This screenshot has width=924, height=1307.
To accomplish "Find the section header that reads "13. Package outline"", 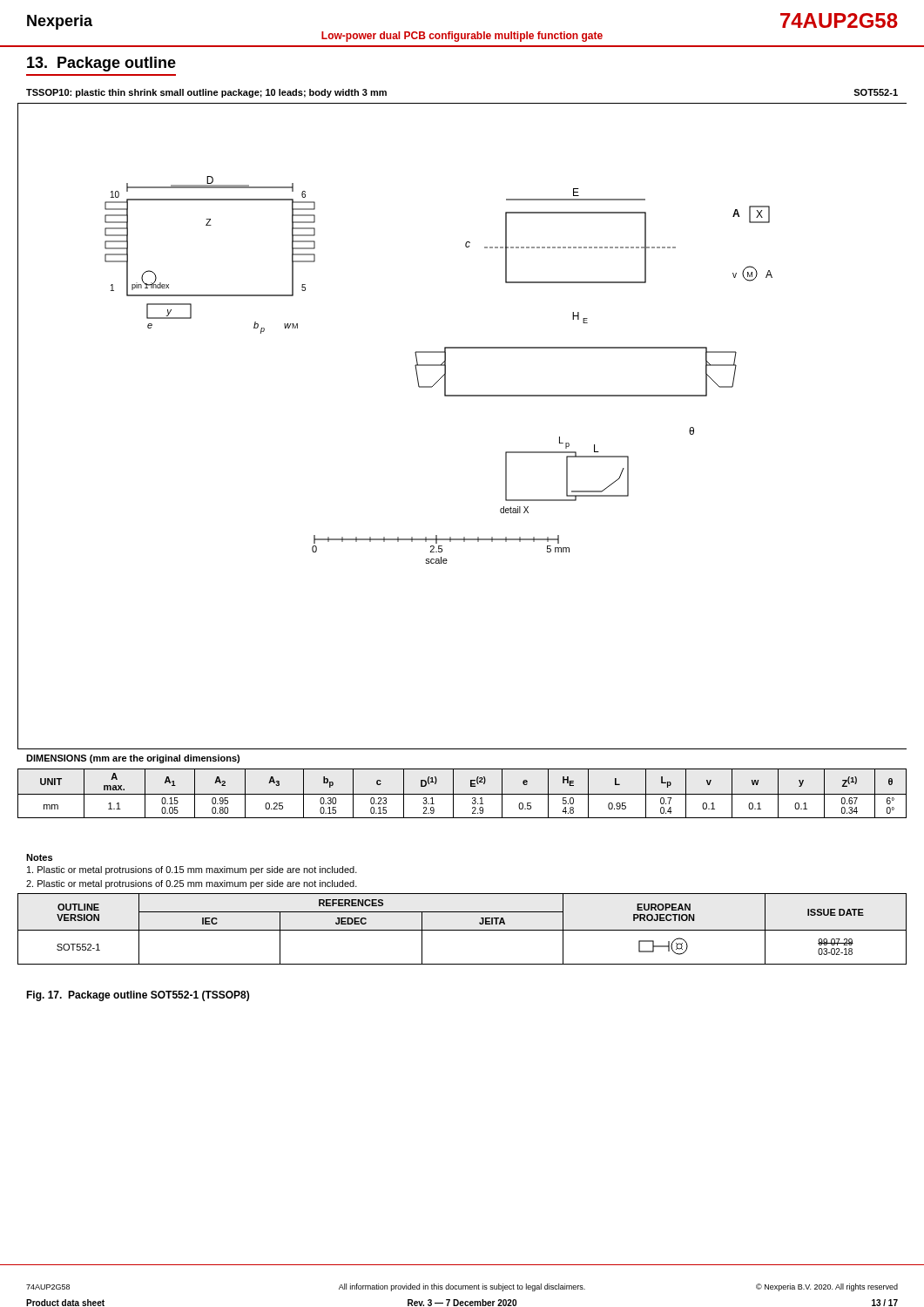I will click(x=101, y=63).
